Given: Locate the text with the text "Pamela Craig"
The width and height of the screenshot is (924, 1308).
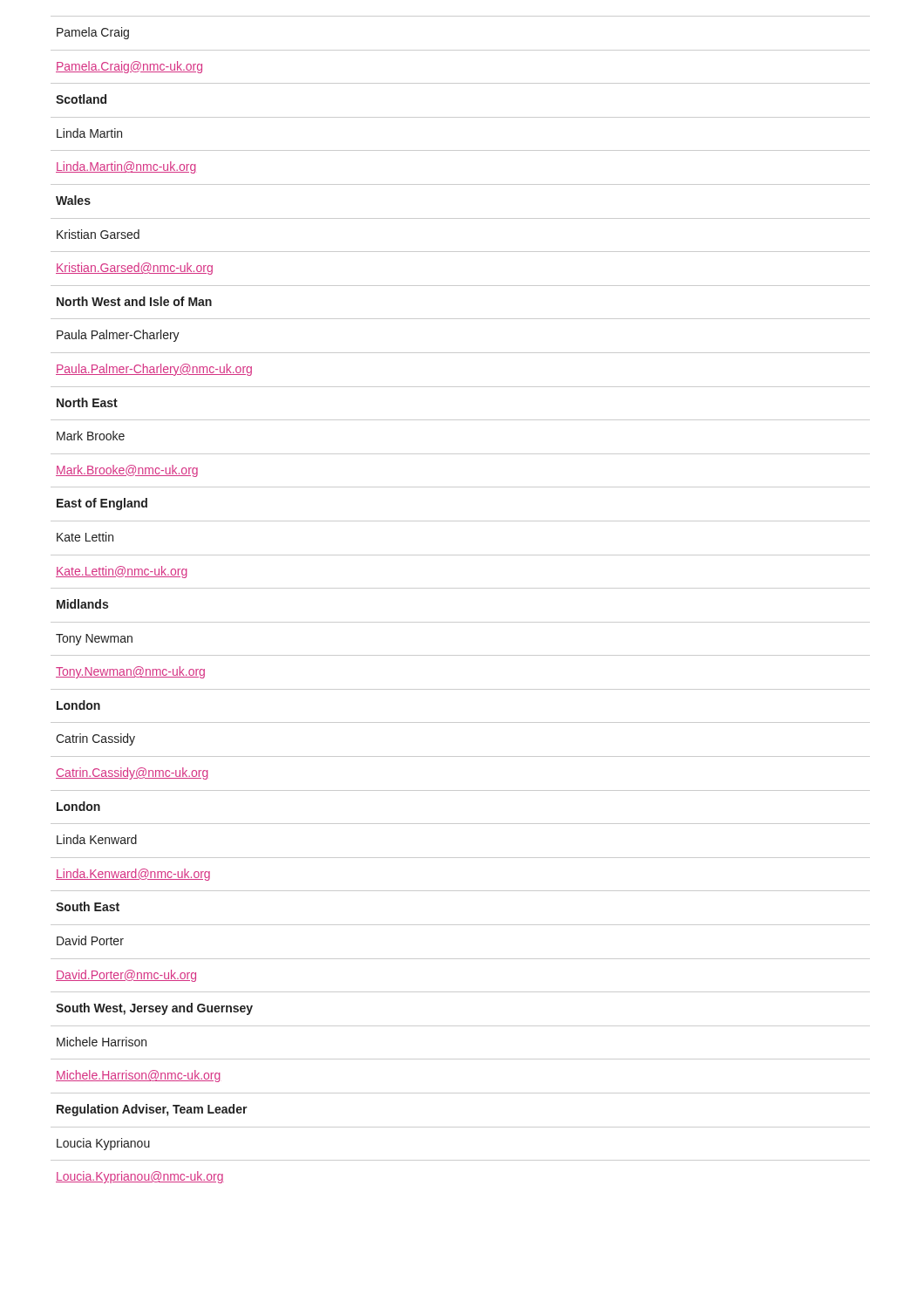Looking at the screenshot, I should 93,32.
